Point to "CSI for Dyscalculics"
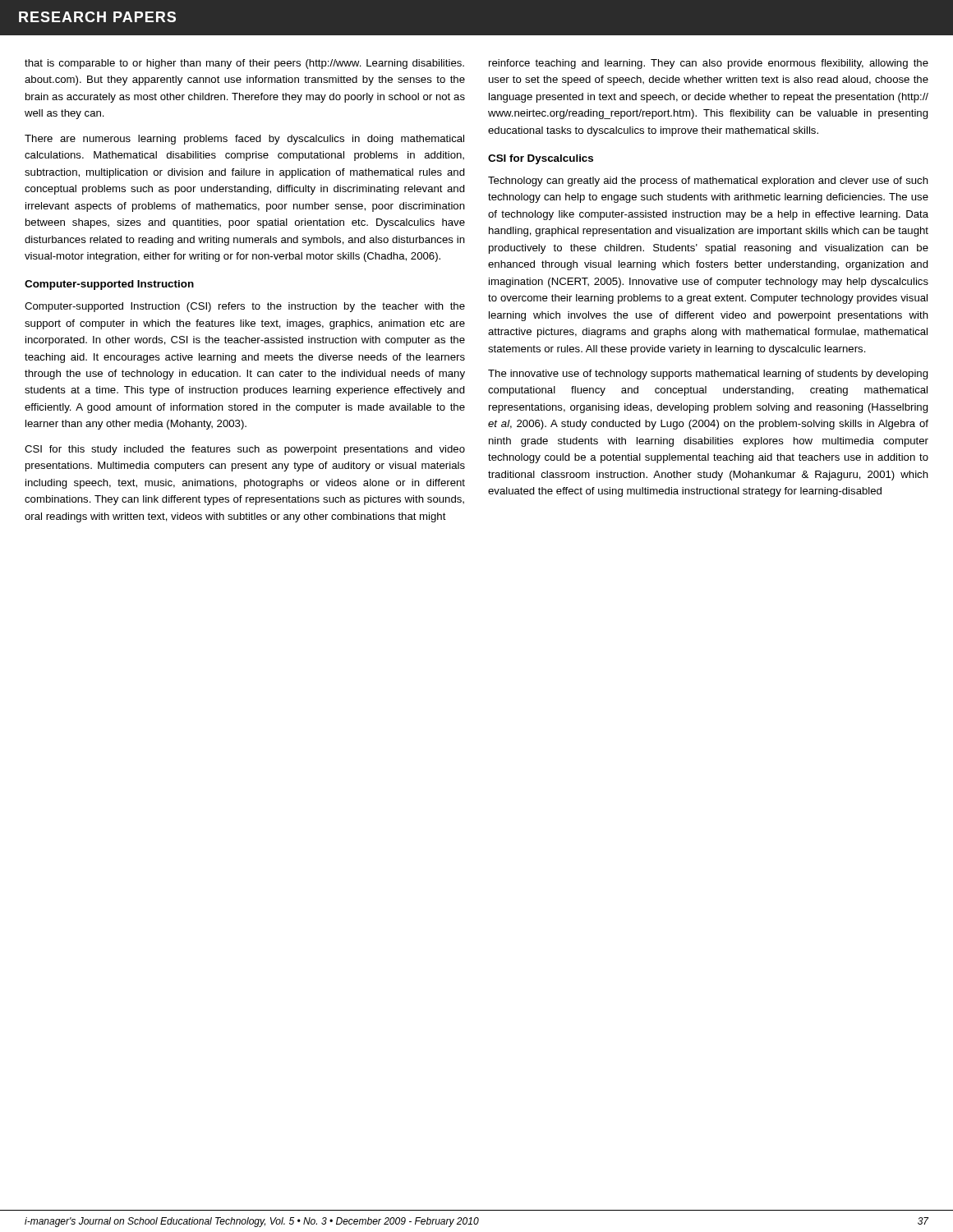 click(541, 158)
